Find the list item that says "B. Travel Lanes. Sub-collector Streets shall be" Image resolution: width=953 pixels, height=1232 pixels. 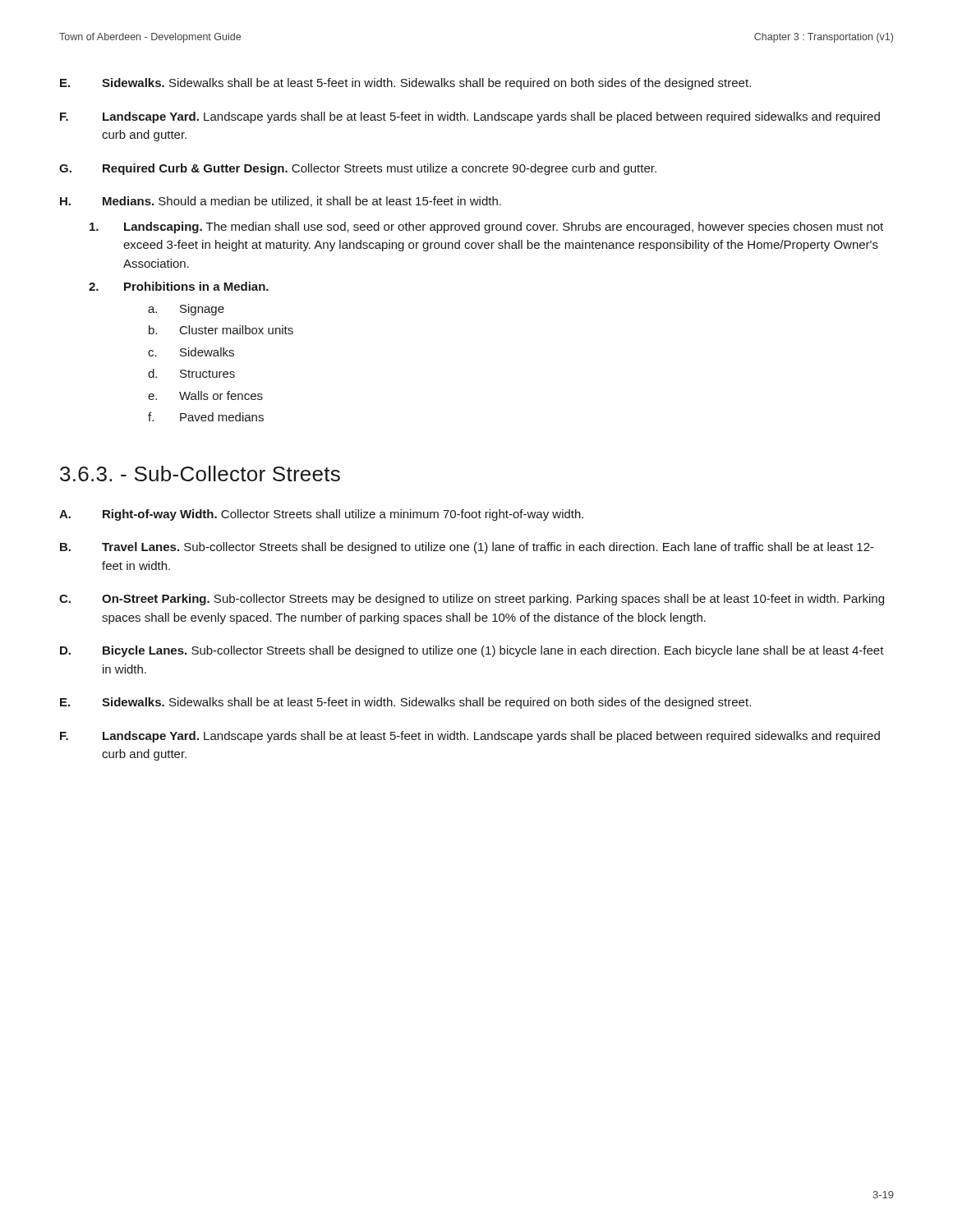(x=476, y=556)
